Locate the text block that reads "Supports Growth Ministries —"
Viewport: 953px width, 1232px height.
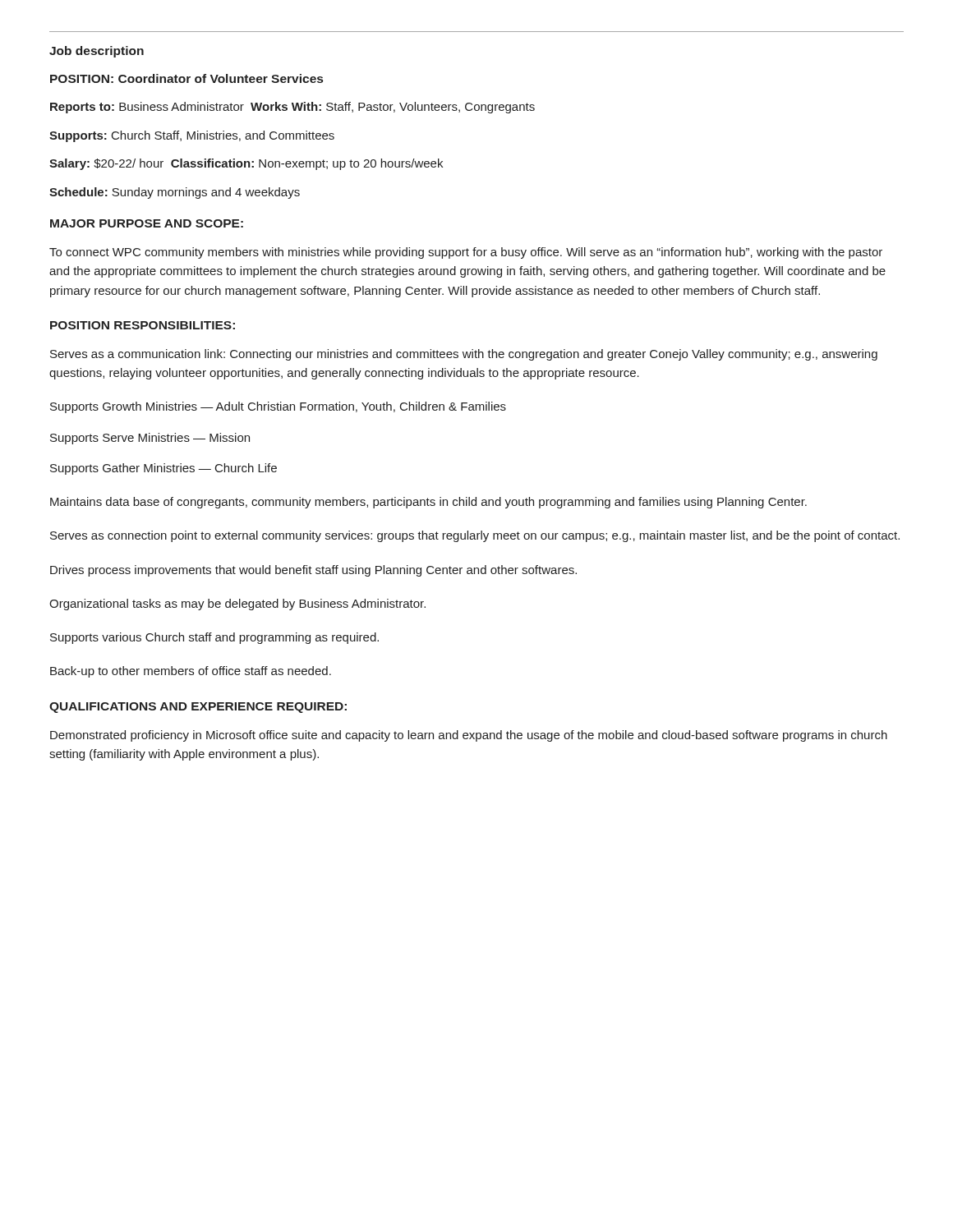click(x=278, y=406)
